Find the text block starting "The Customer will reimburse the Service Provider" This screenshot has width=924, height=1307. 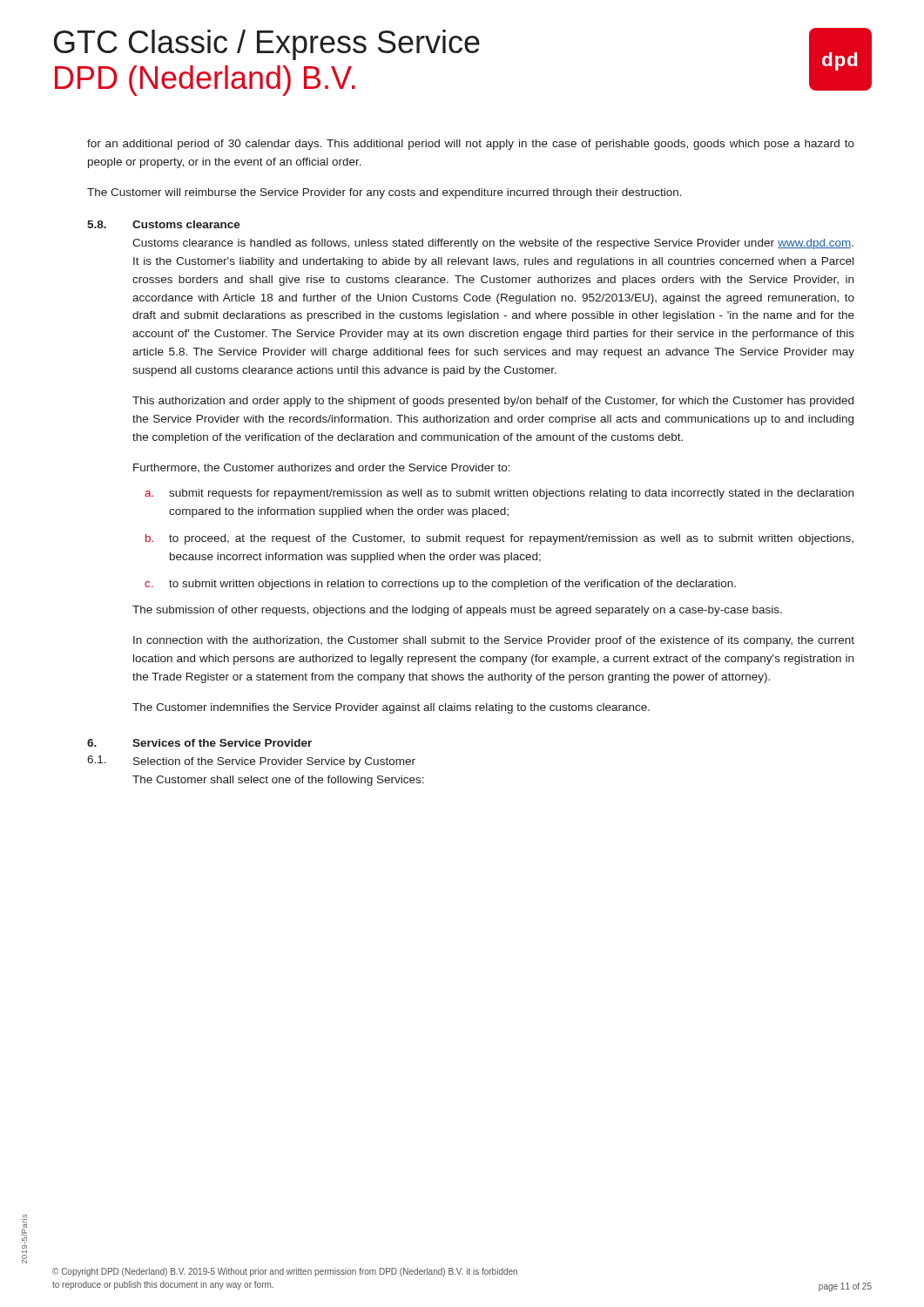point(385,192)
